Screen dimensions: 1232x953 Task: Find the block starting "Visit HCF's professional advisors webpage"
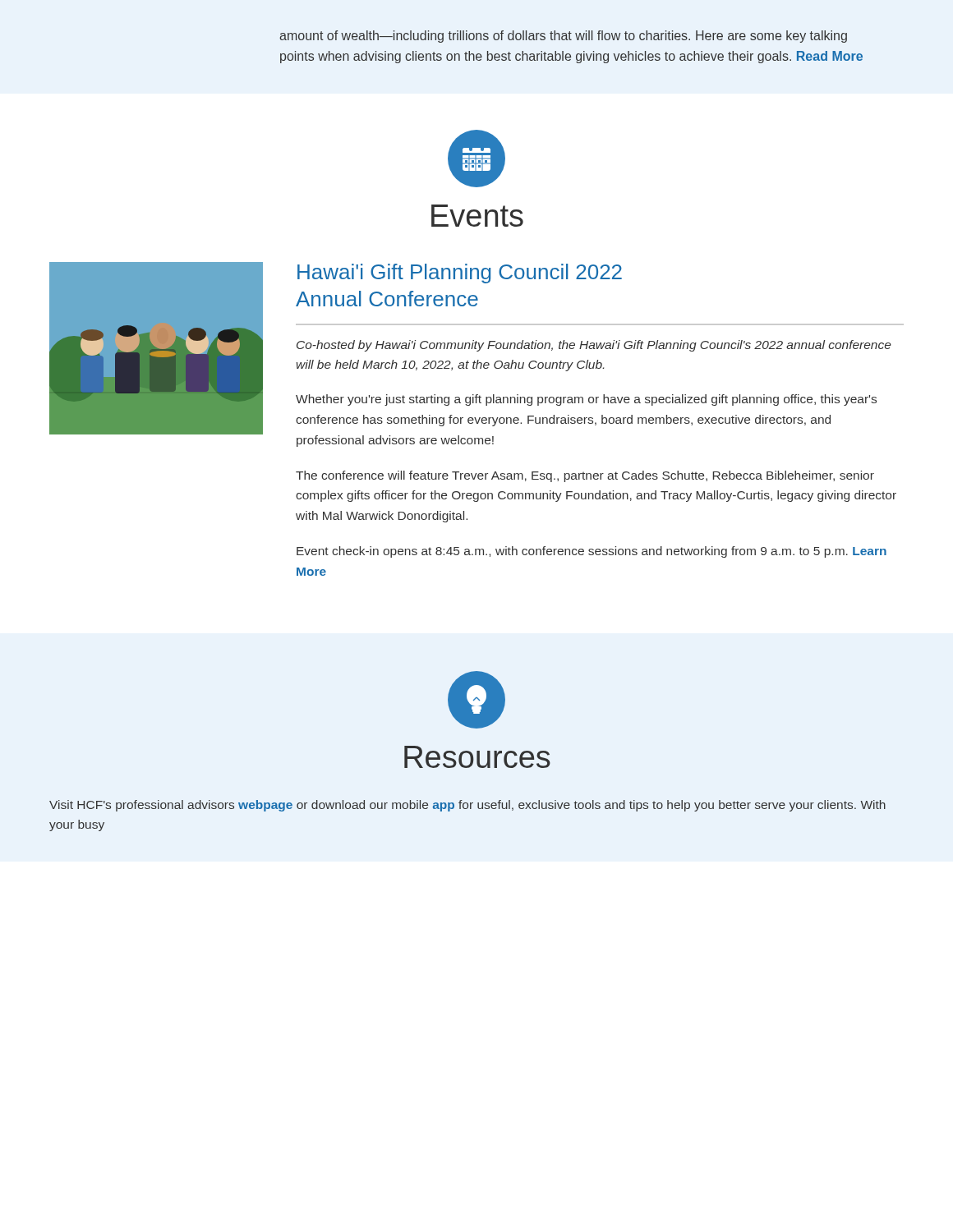(468, 814)
